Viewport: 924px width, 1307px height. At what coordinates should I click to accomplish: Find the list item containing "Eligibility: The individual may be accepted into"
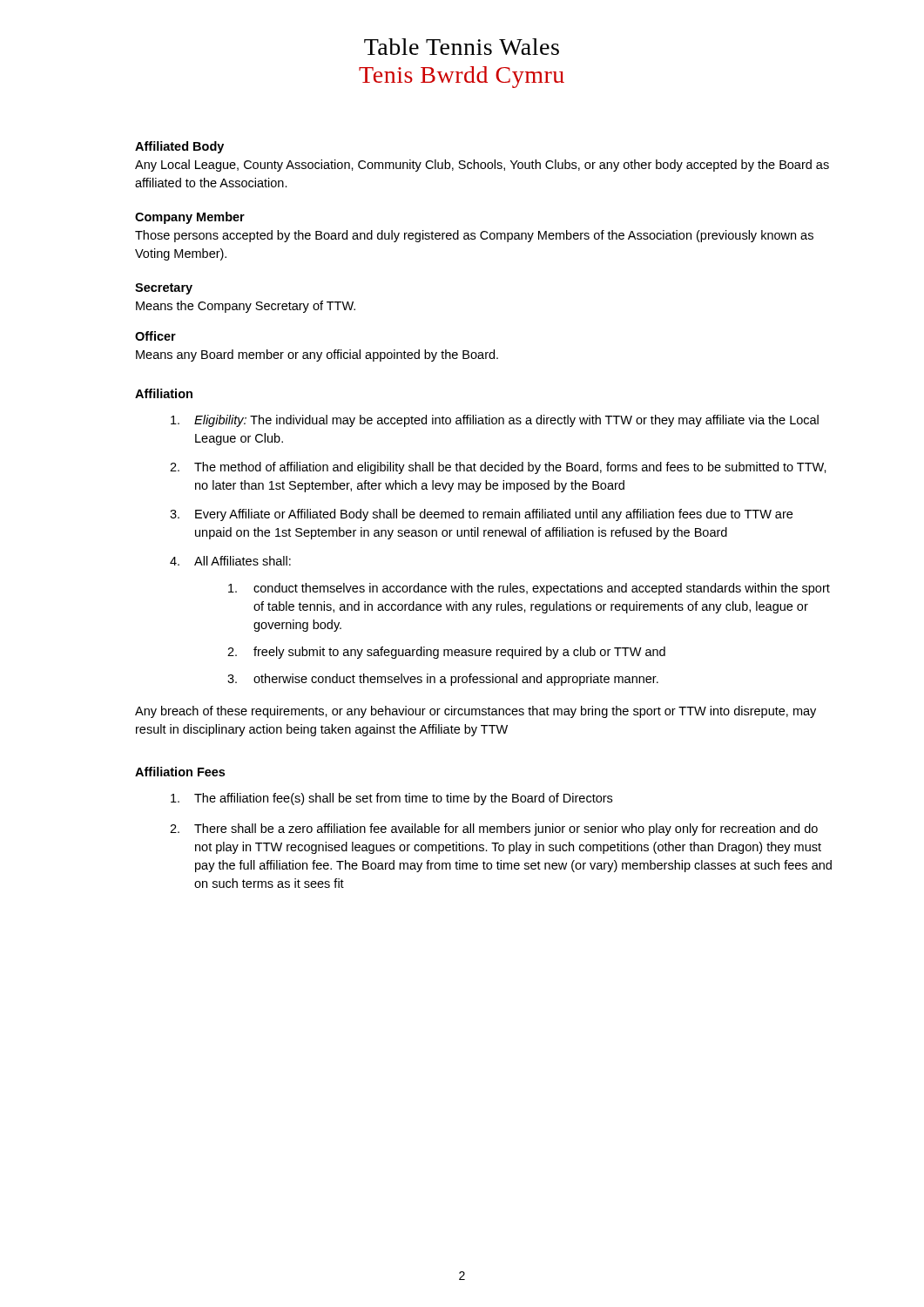501,430
